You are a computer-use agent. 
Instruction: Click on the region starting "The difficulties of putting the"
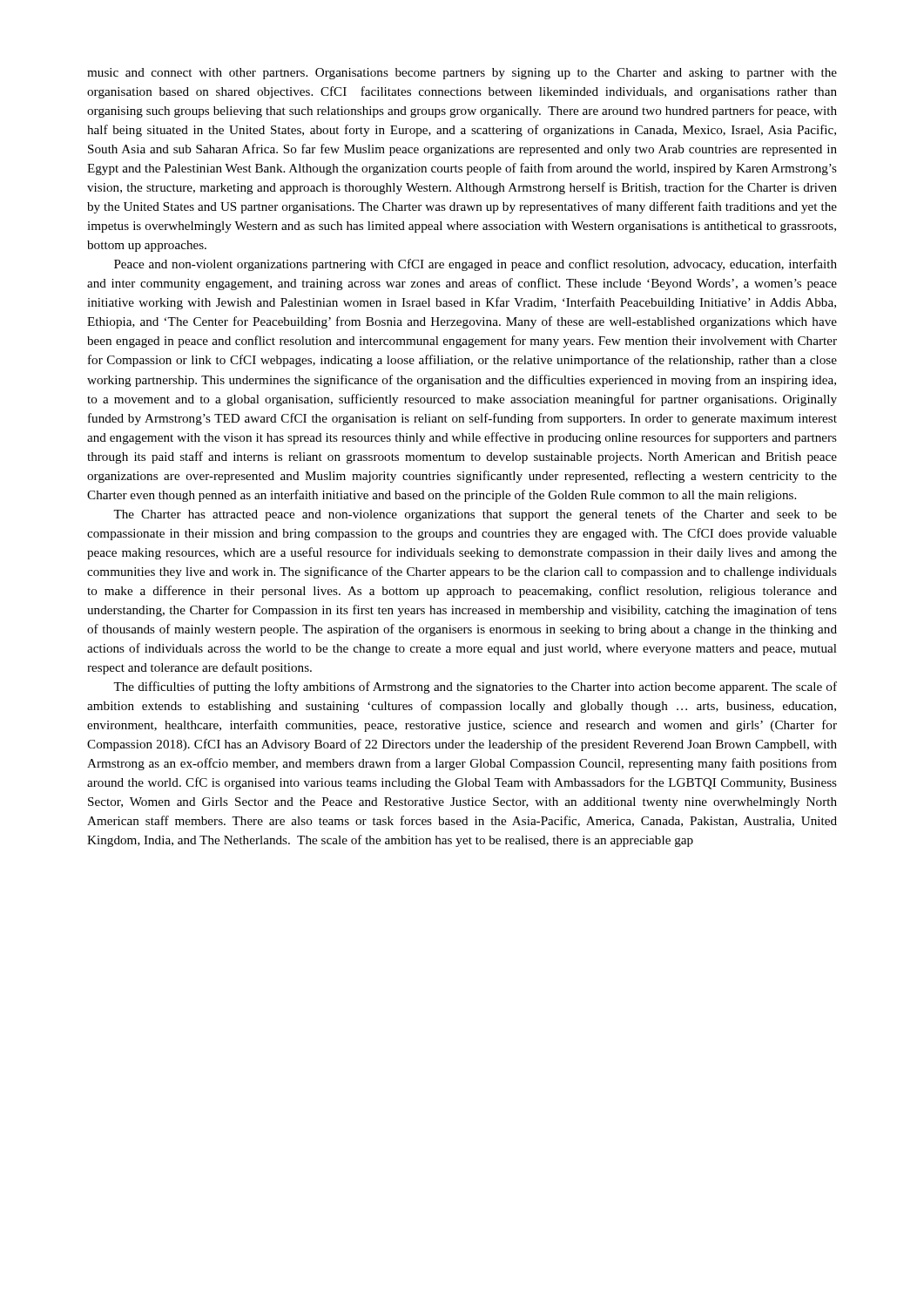[462, 763]
